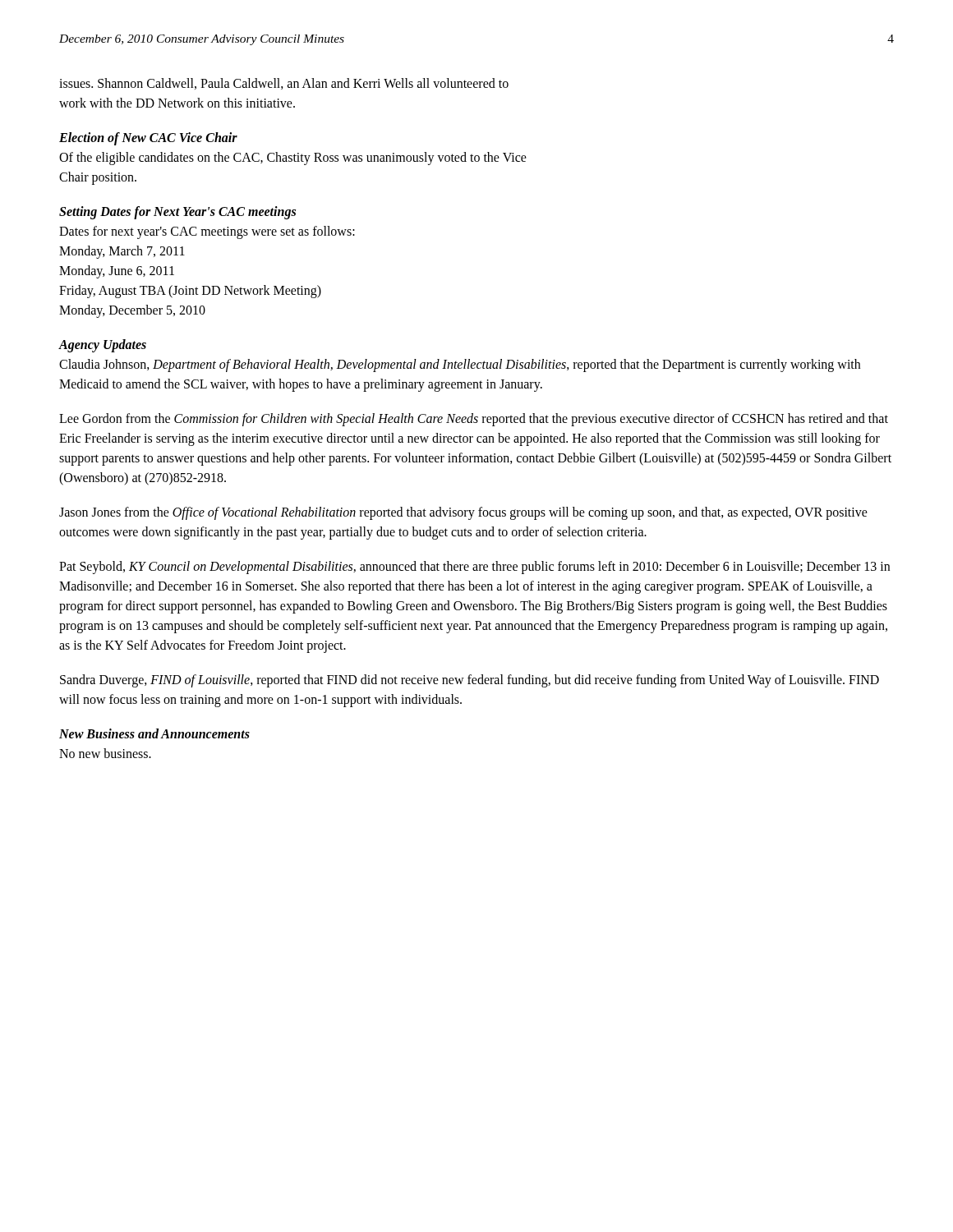Click on the text block starting "Lee Gordon from the Commission"
Screen dimensions: 1232x953
coord(475,448)
